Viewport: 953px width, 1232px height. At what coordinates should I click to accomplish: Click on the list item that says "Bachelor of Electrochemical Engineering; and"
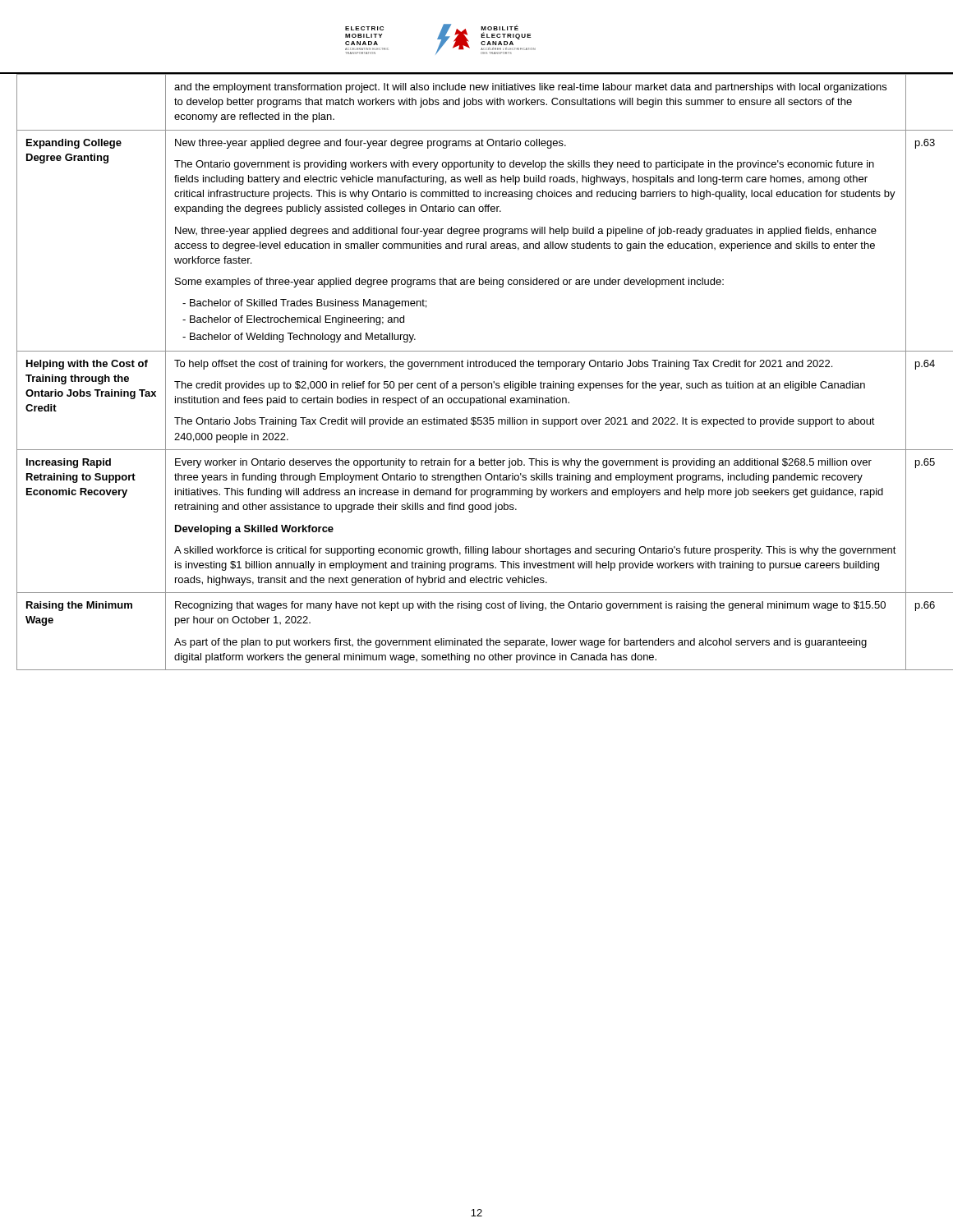pos(297,319)
